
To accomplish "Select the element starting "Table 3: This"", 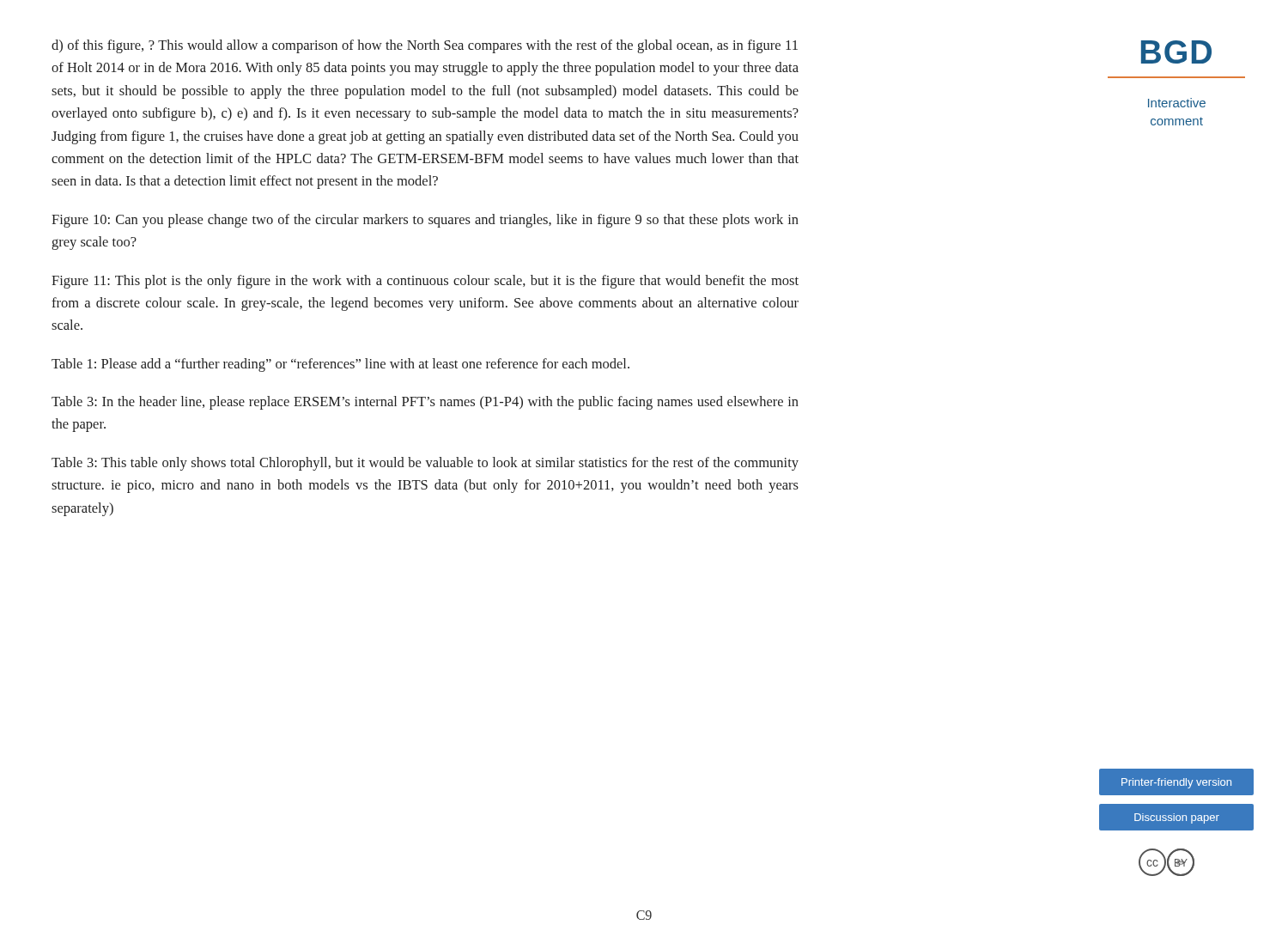I will tap(425, 485).
